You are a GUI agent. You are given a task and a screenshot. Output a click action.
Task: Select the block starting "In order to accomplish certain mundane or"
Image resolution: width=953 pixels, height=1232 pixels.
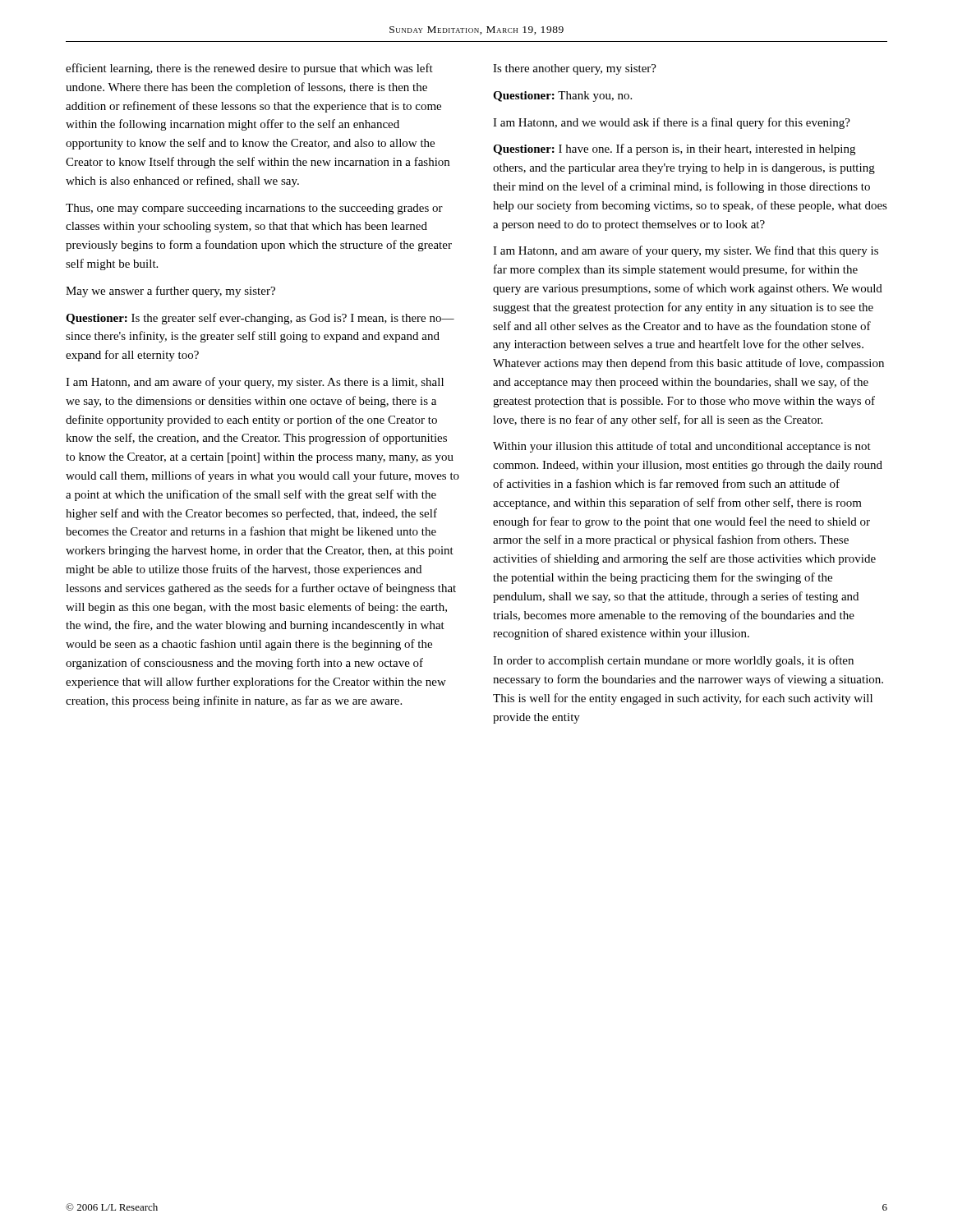(x=690, y=689)
